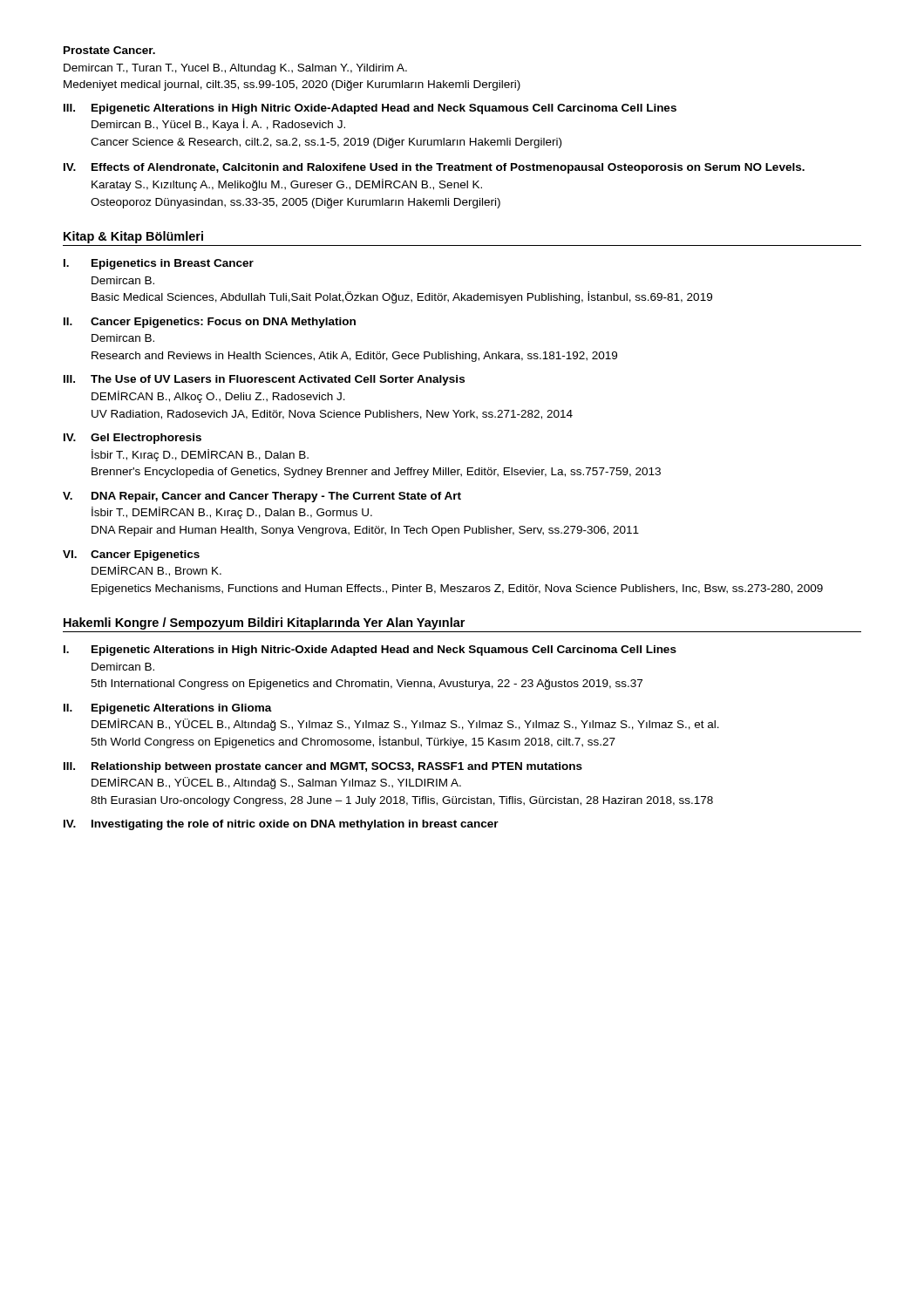
Task: Locate the list item containing "VI. Cancer Epigenetics DEMİRCAN"
Action: point(131,555)
